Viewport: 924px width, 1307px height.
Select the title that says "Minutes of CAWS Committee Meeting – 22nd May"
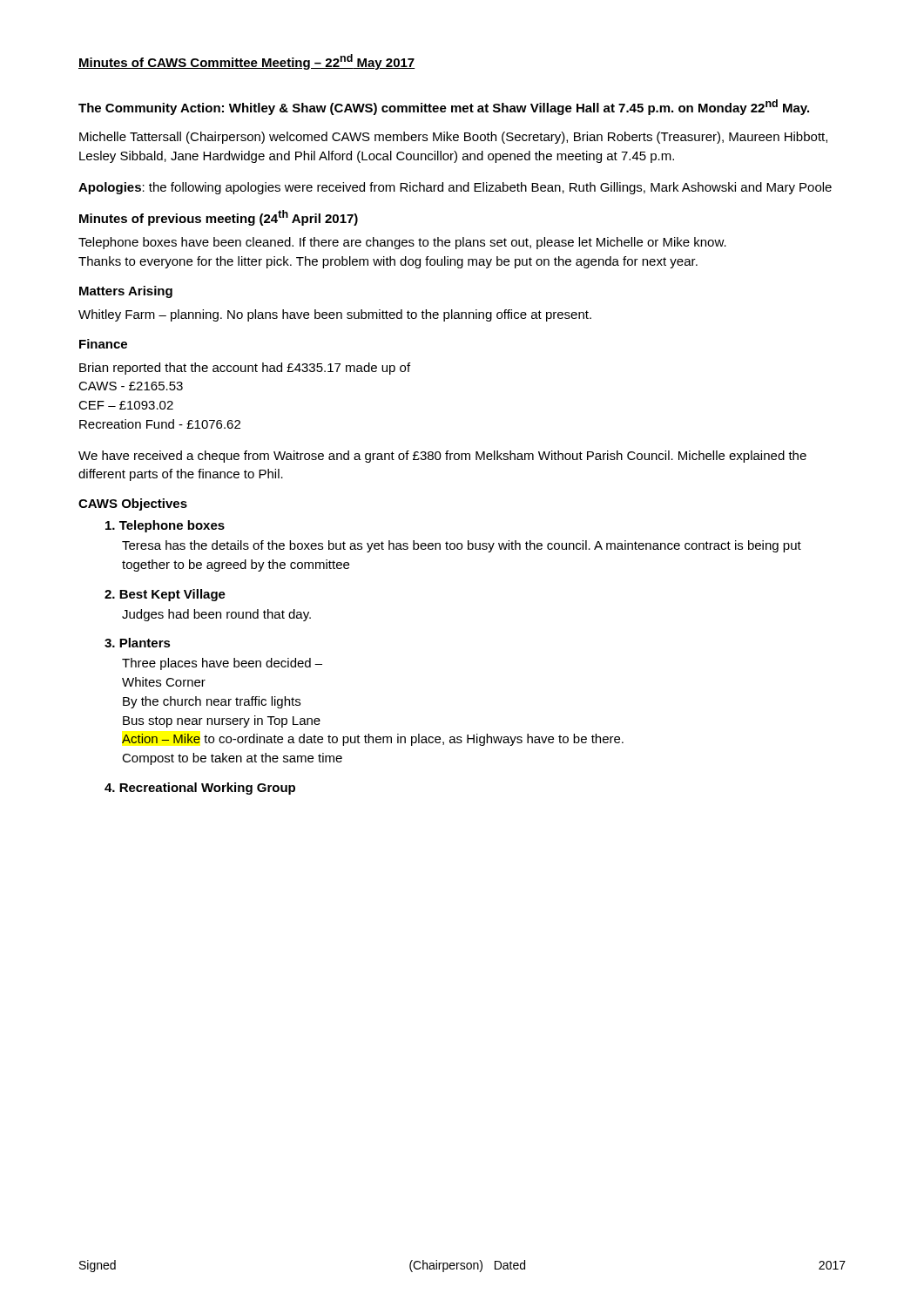247,61
